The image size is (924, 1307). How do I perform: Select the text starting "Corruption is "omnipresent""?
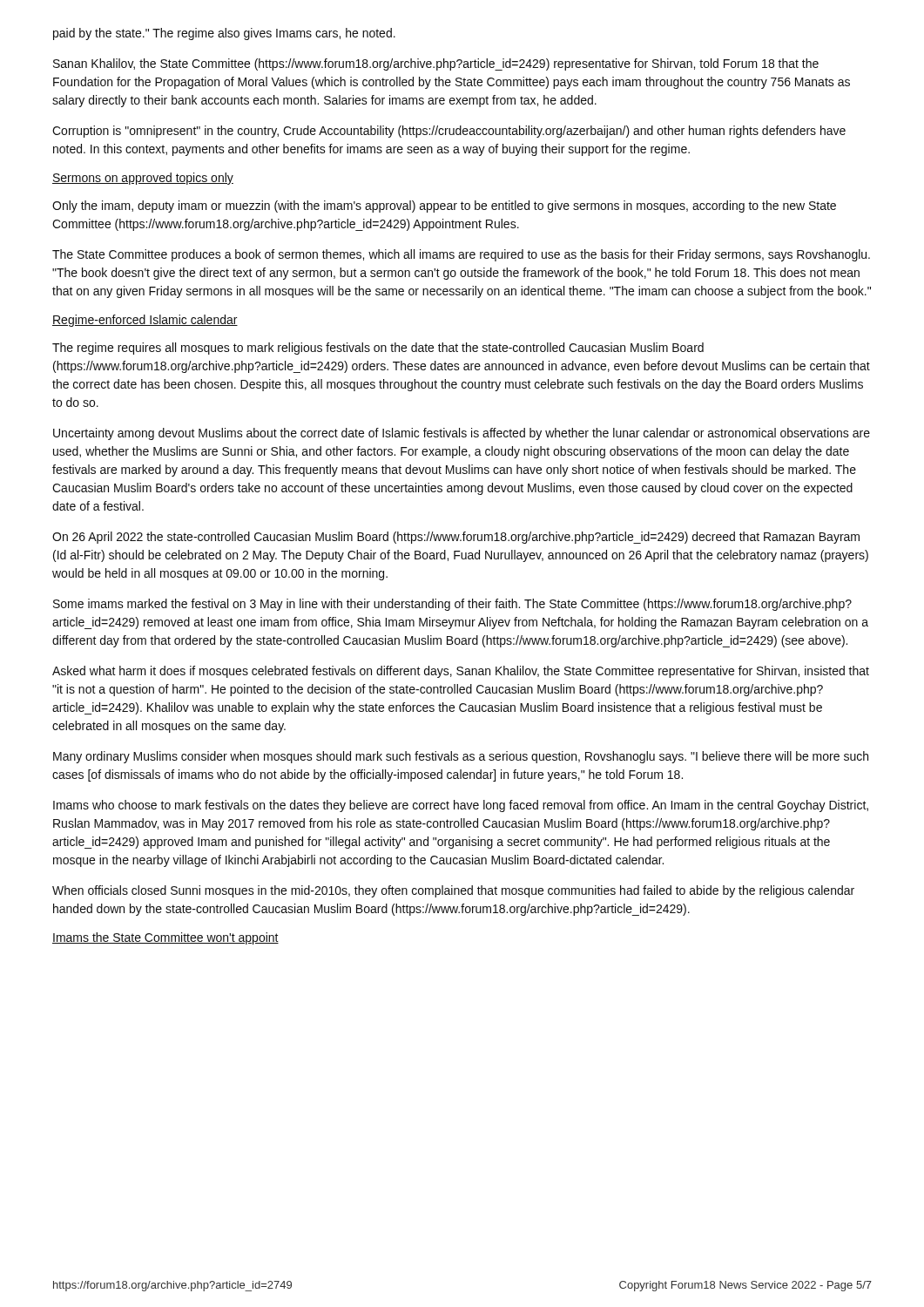[x=449, y=140]
